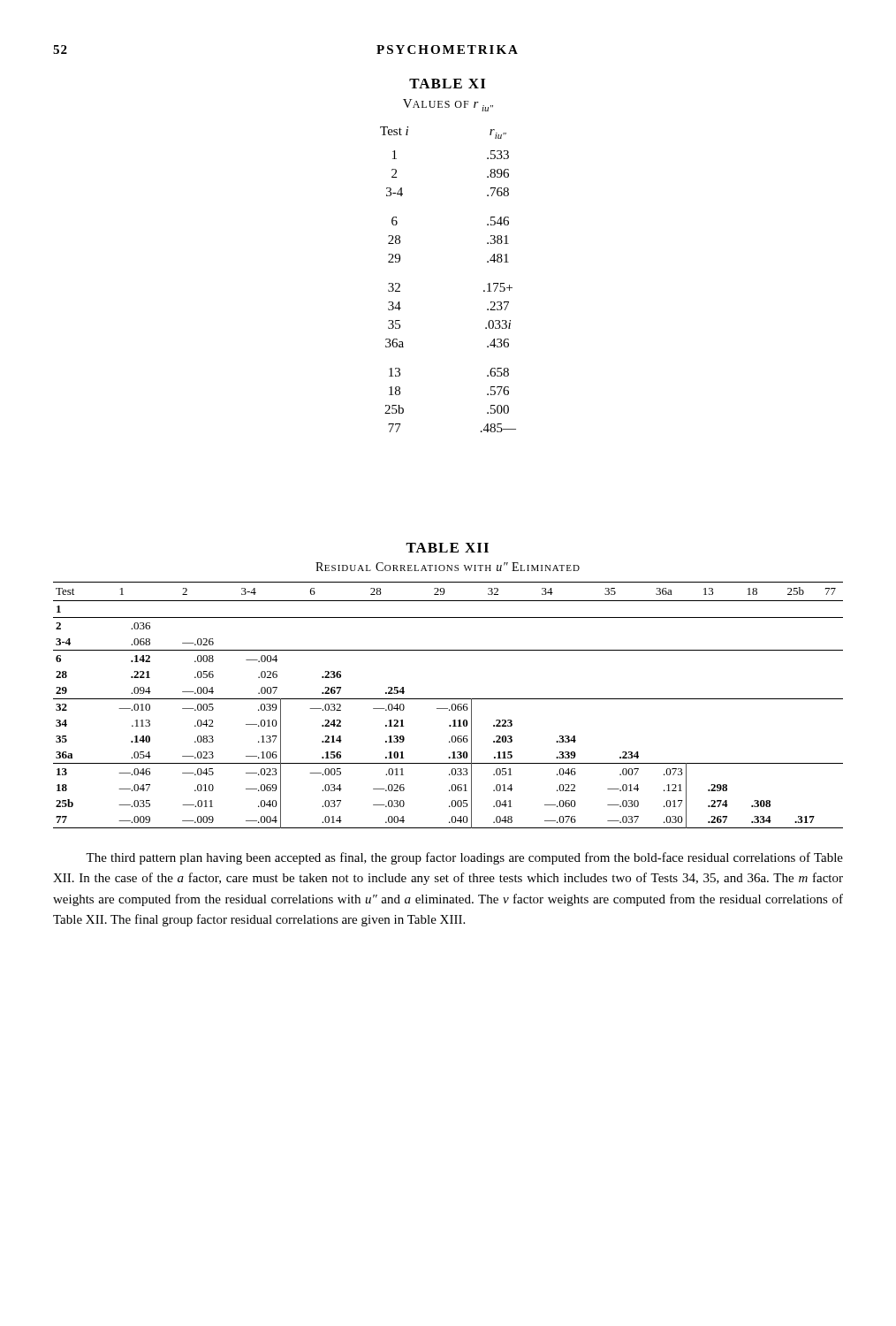Find the table that mentions "—.066"
This screenshot has width=896, height=1326.
coord(448,705)
